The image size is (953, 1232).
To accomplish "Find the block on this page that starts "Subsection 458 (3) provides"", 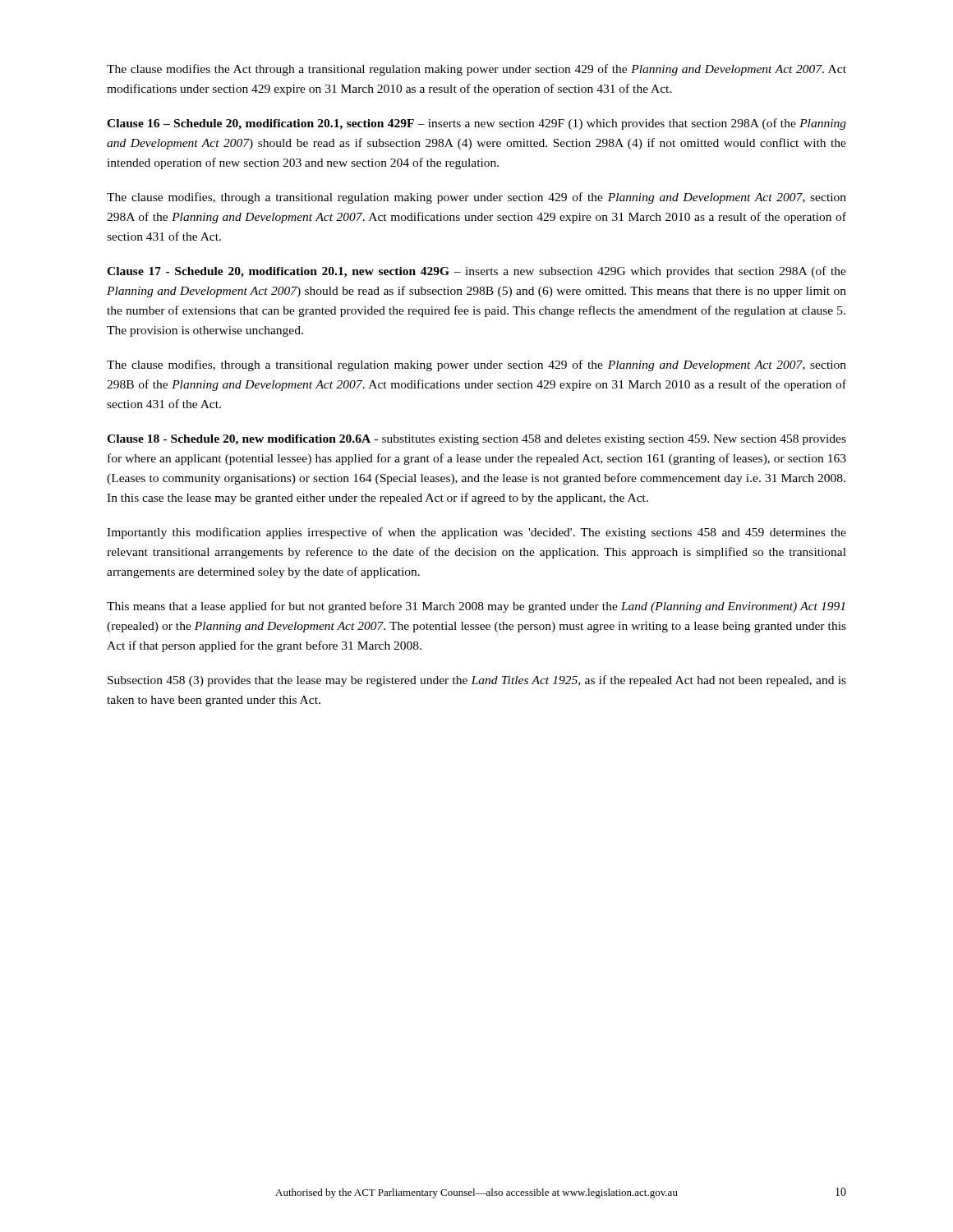I will coord(476,690).
